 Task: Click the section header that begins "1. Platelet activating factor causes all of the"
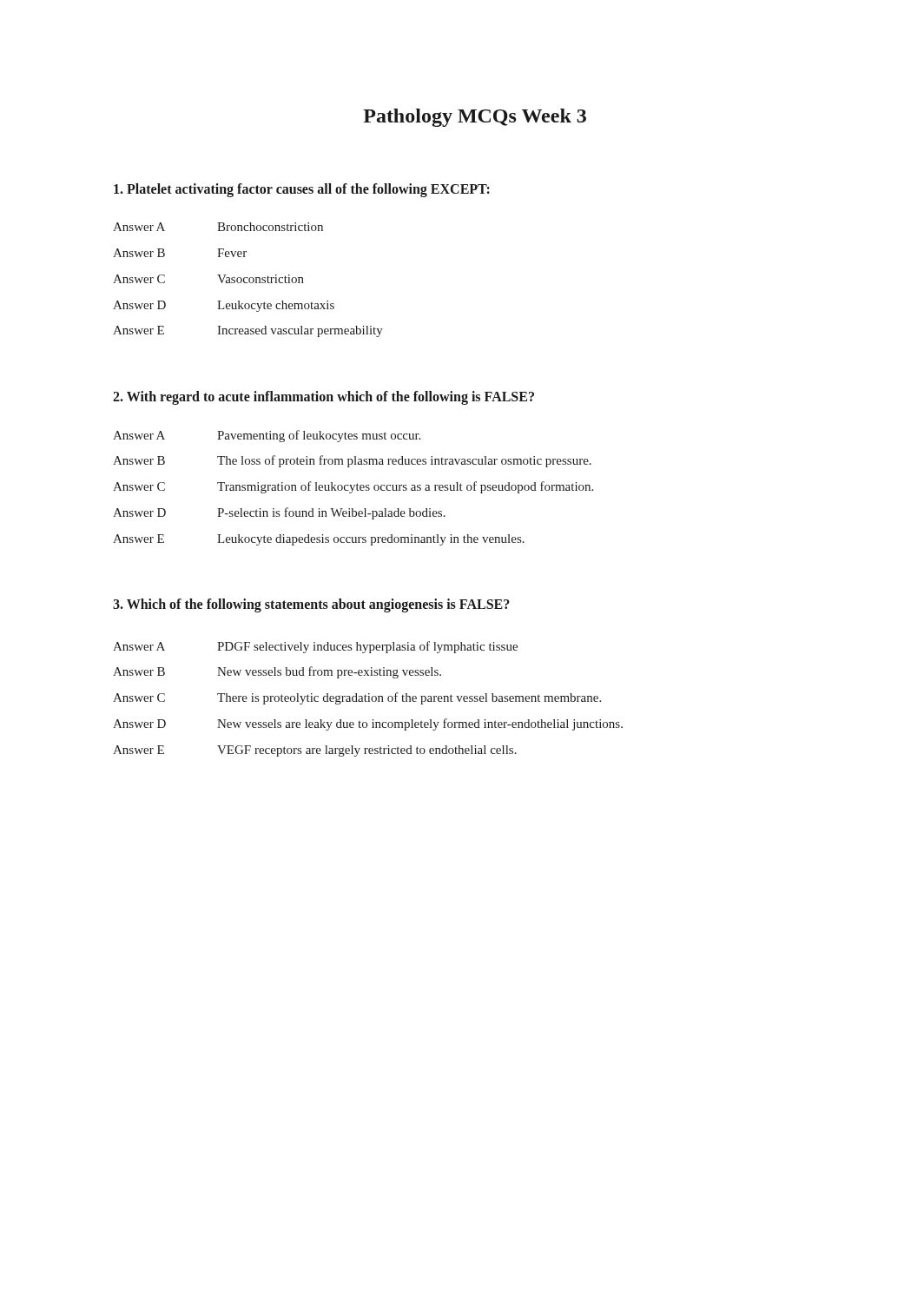(x=302, y=189)
